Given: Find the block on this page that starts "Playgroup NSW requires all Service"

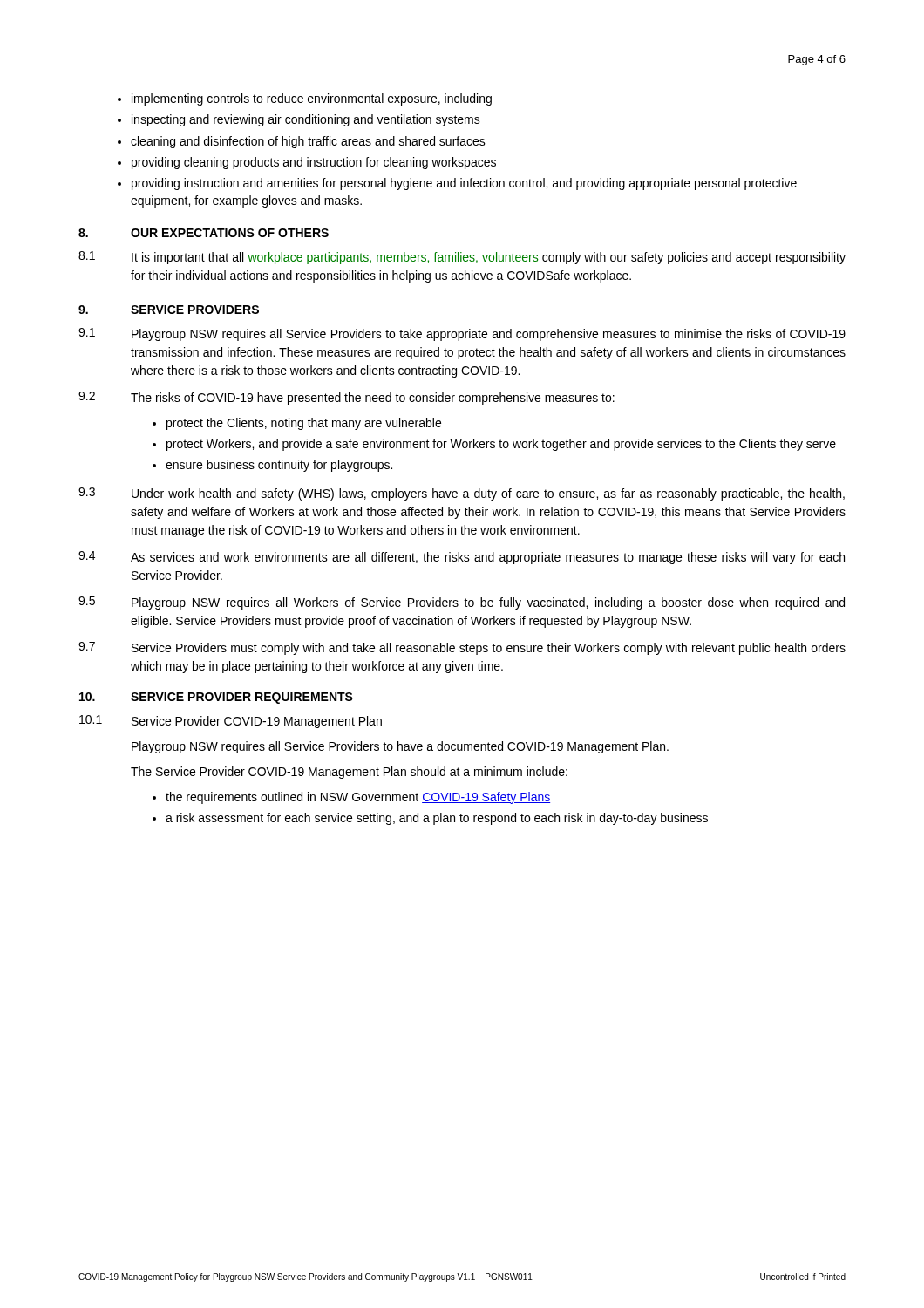Looking at the screenshot, I should point(400,746).
